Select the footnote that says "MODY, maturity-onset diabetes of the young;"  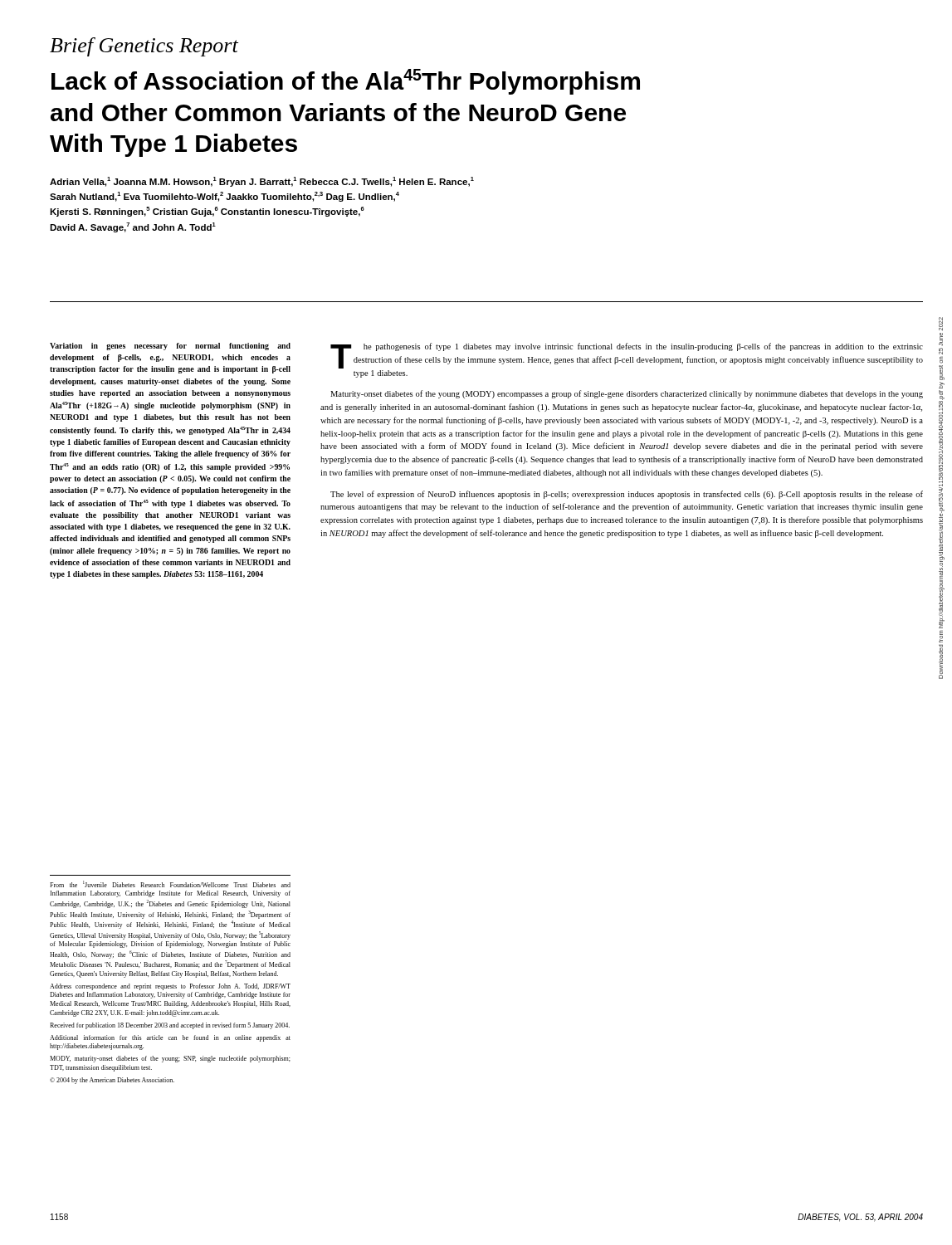(x=170, y=1064)
